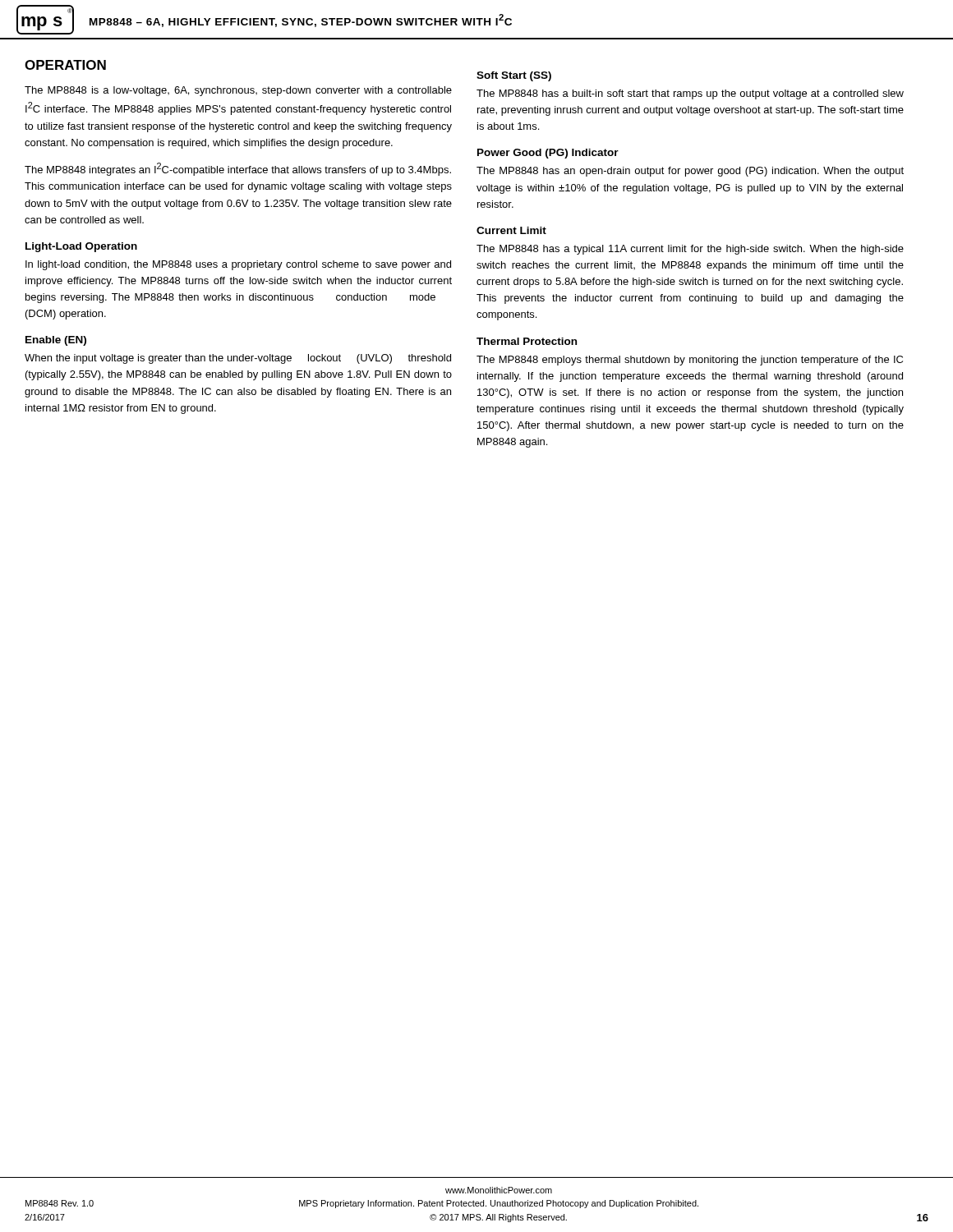Point to the text starting "Current Limit"

[511, 230]
